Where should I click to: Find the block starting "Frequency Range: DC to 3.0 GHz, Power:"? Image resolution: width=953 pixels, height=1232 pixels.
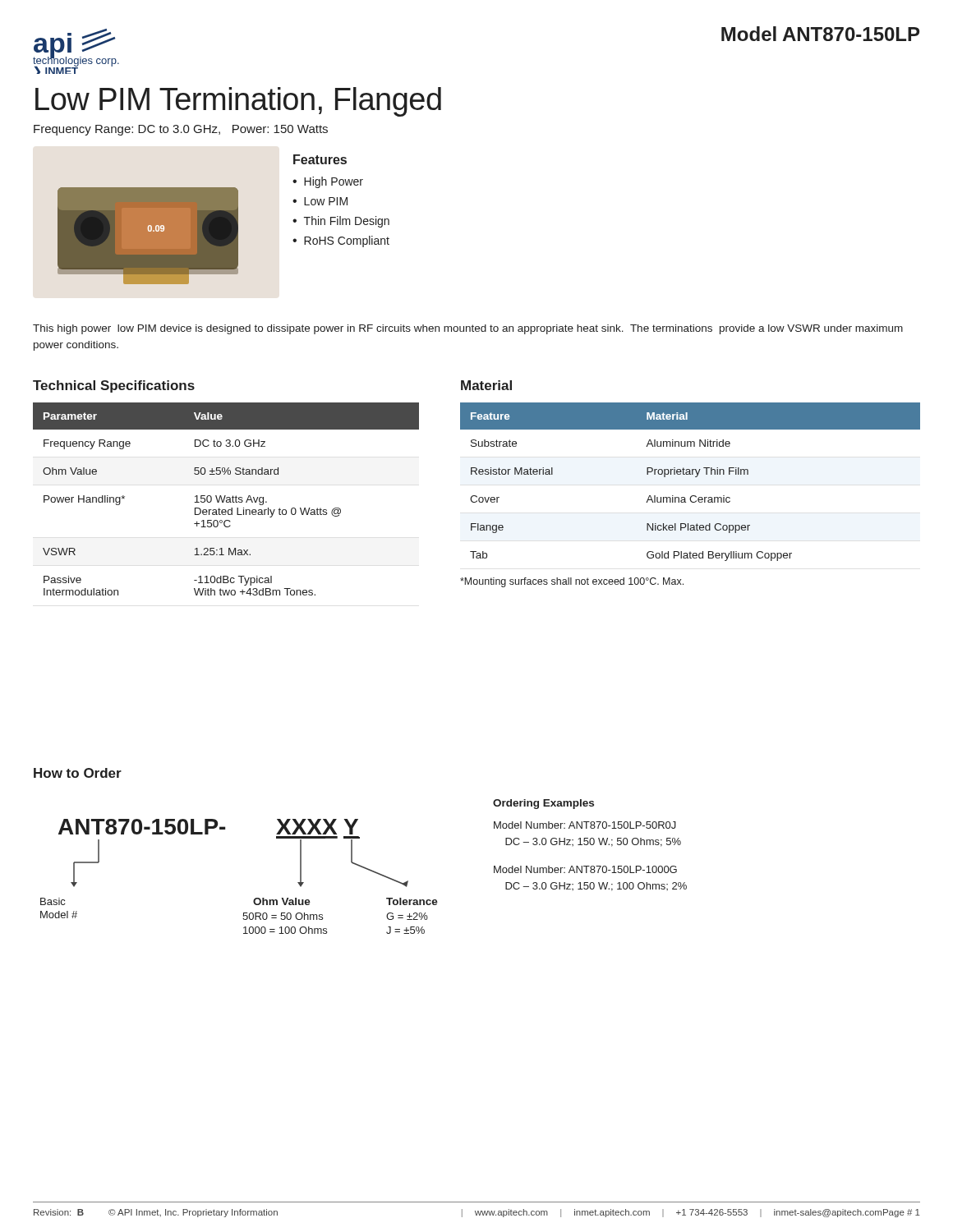tap(181, 129)
